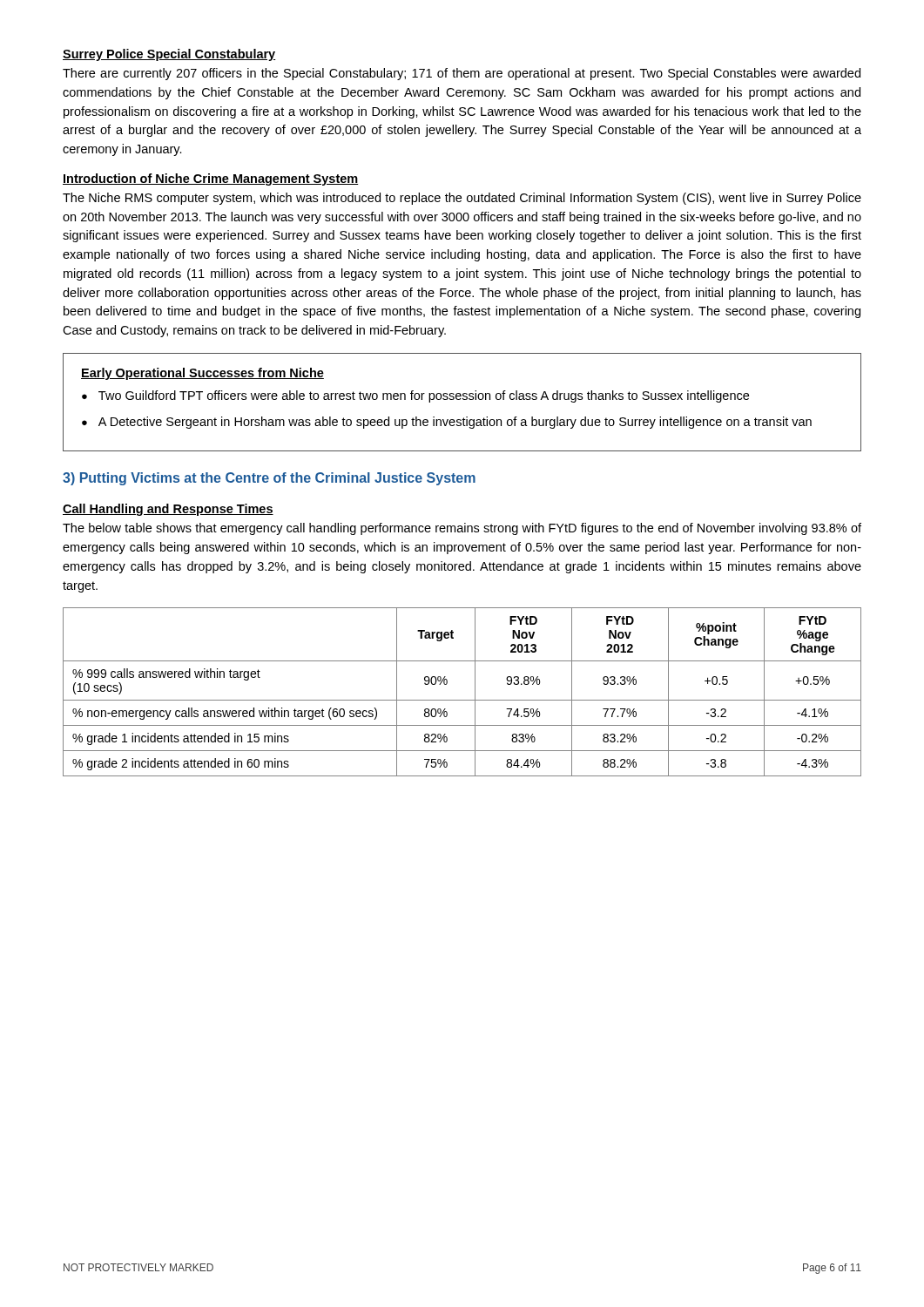This screenshot has width=924, height=1307.
Task: Locate the region starting "The below table shows that emergency call"
Action: 462,557
